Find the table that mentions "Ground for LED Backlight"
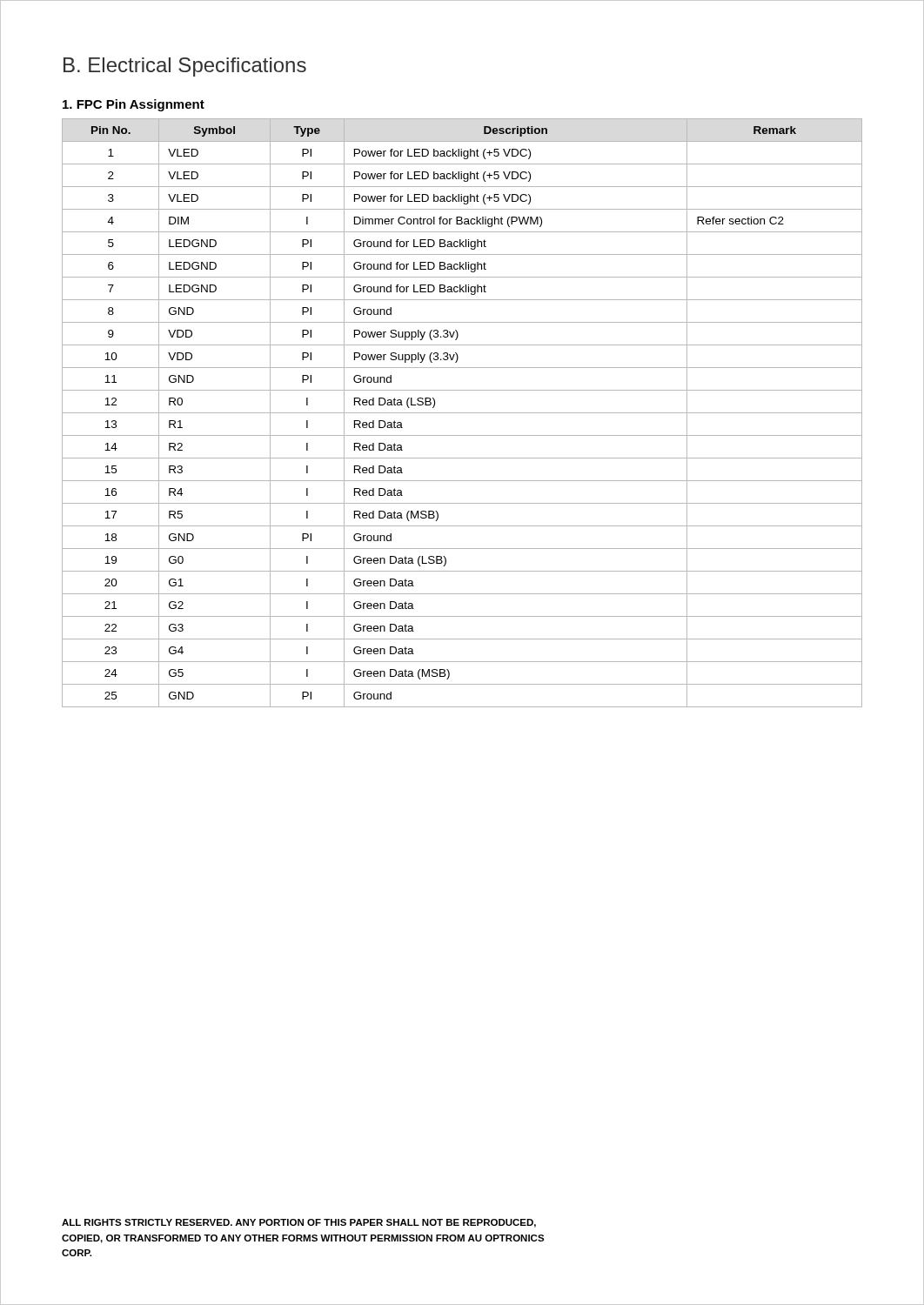This screenshot has height=1305, width=924. [462, 413]
